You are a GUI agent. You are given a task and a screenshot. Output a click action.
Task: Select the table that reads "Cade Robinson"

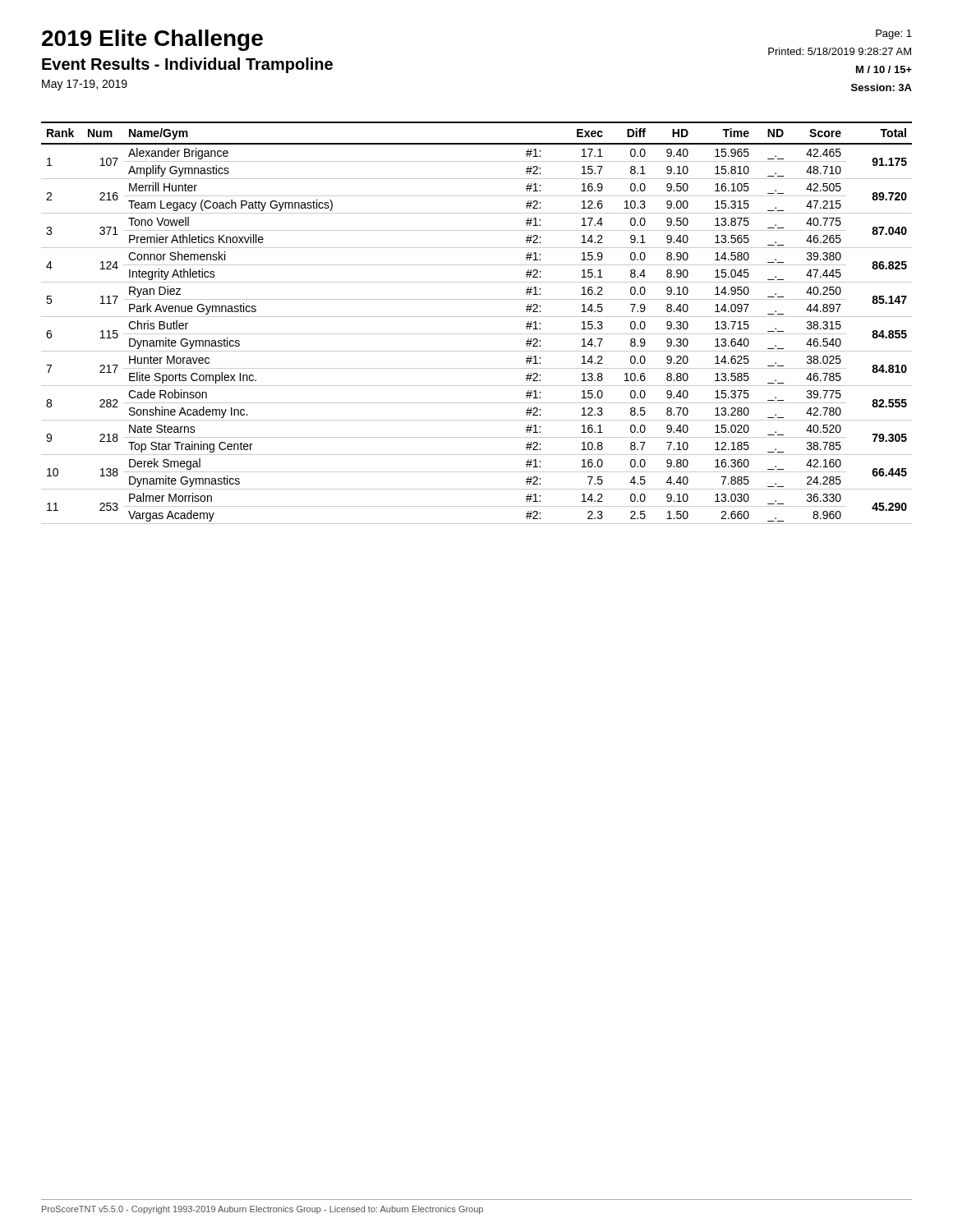pos(476,323)
